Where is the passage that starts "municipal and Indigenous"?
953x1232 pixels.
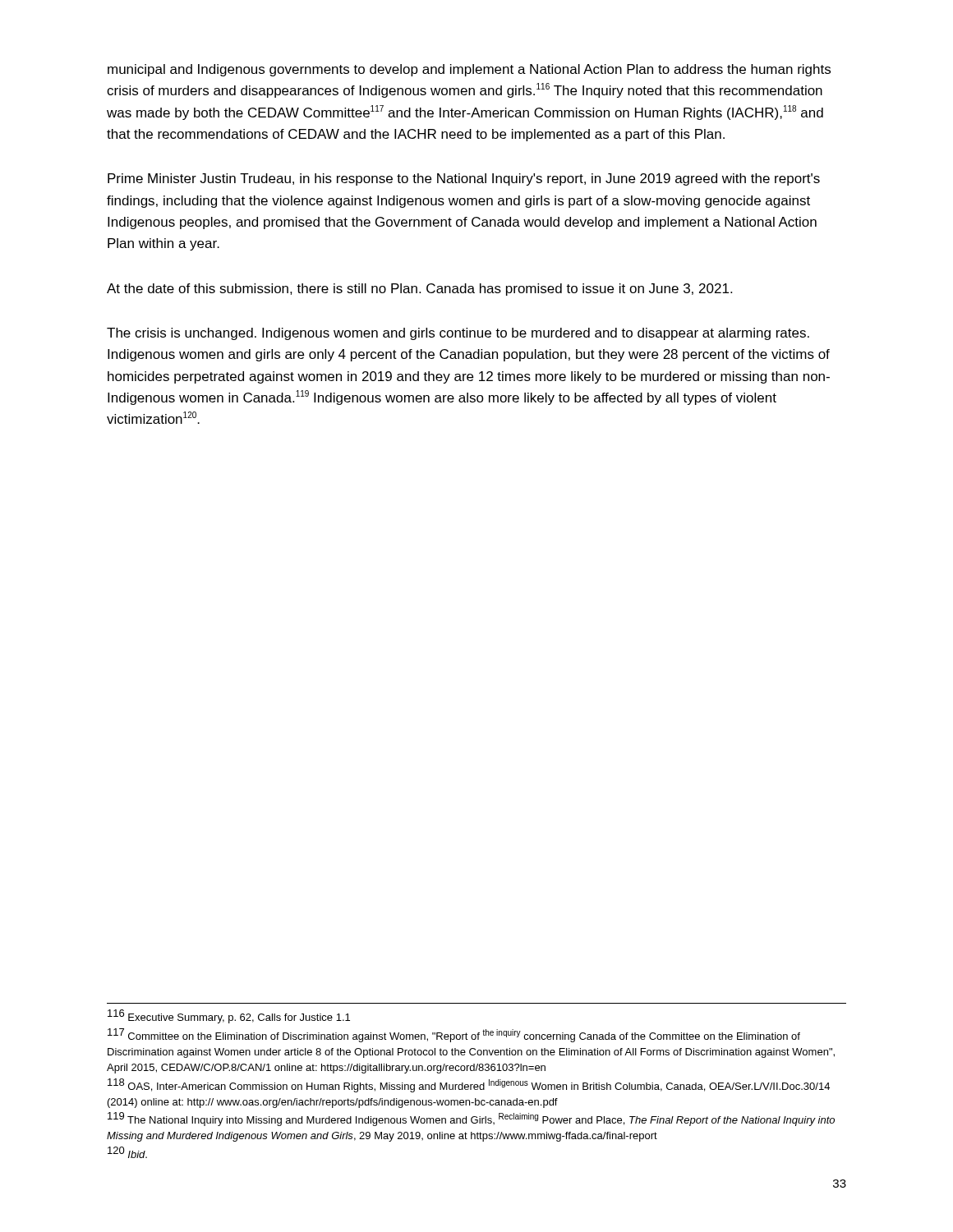pos(469,102)
